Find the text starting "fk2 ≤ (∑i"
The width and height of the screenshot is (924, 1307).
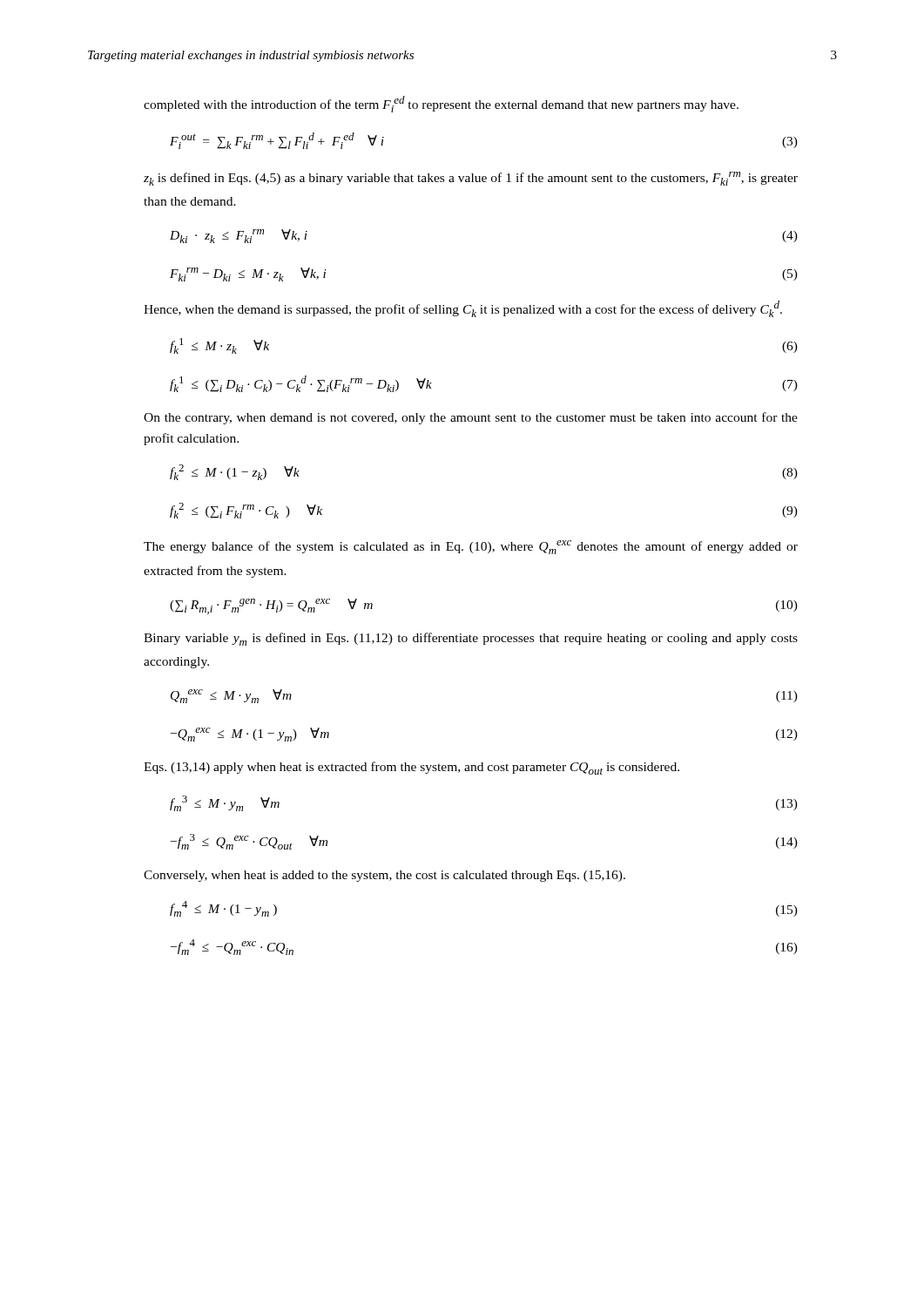click(221, 512)
